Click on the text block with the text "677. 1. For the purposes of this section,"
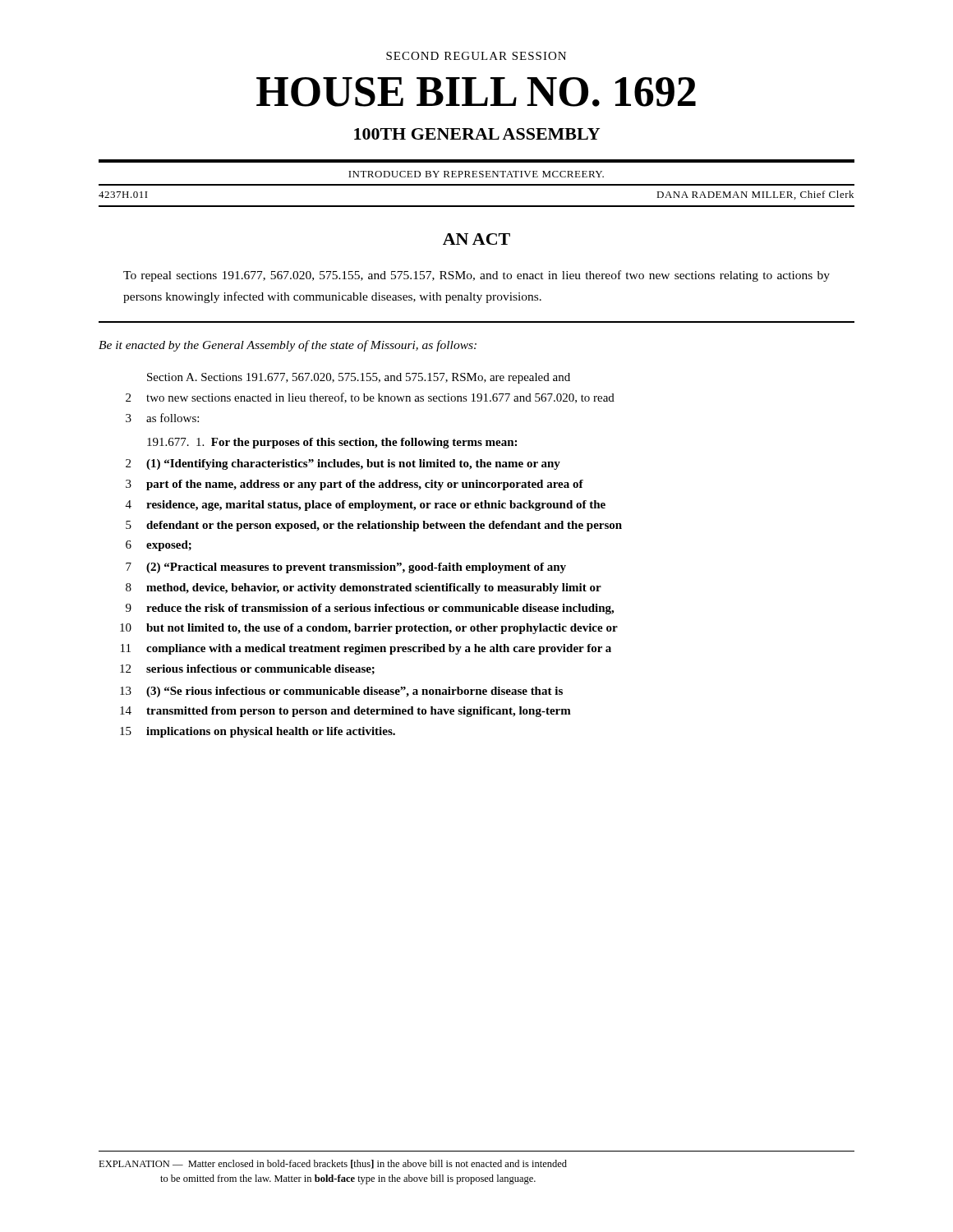 476,442
